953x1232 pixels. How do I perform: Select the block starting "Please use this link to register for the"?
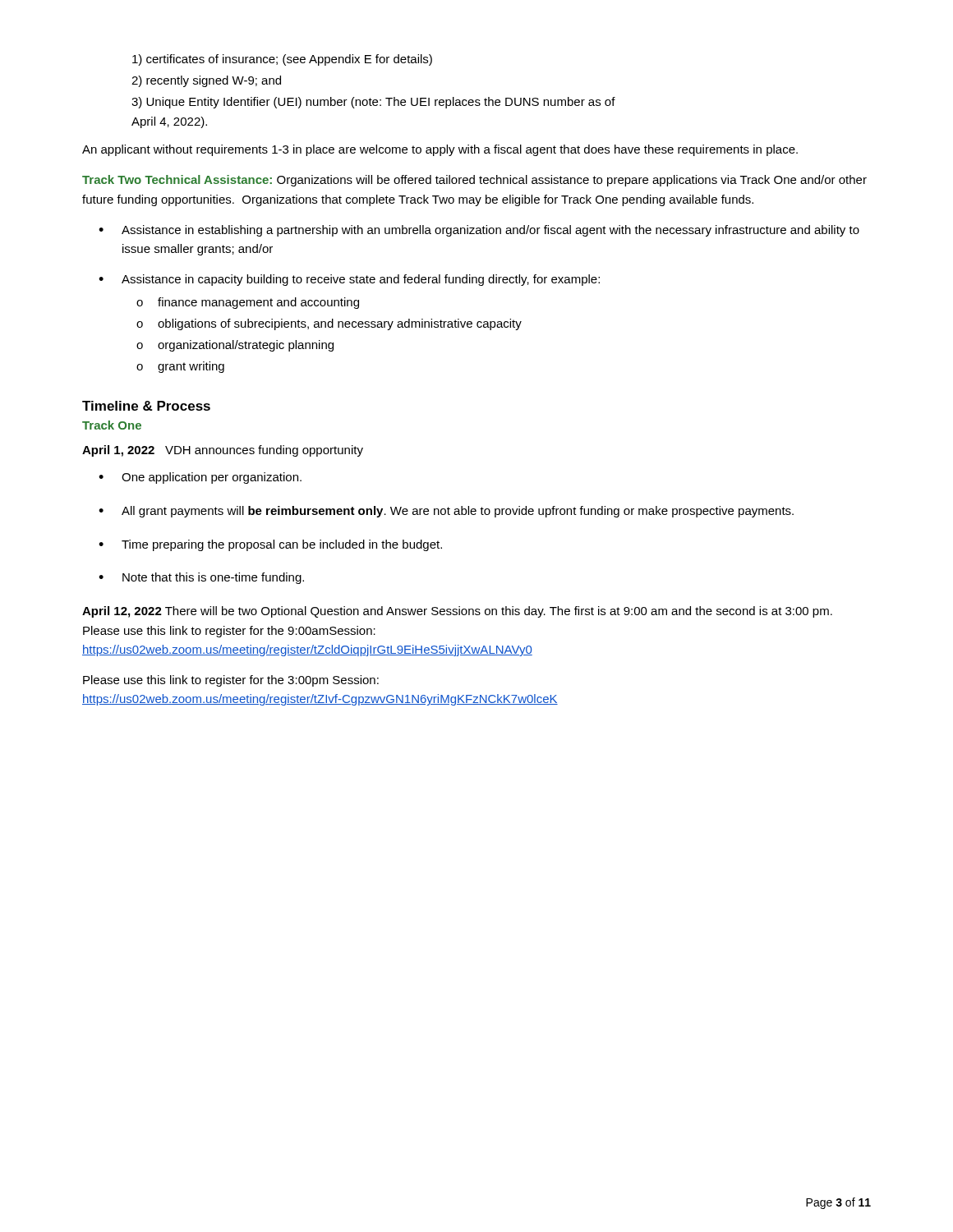(320, 689)
